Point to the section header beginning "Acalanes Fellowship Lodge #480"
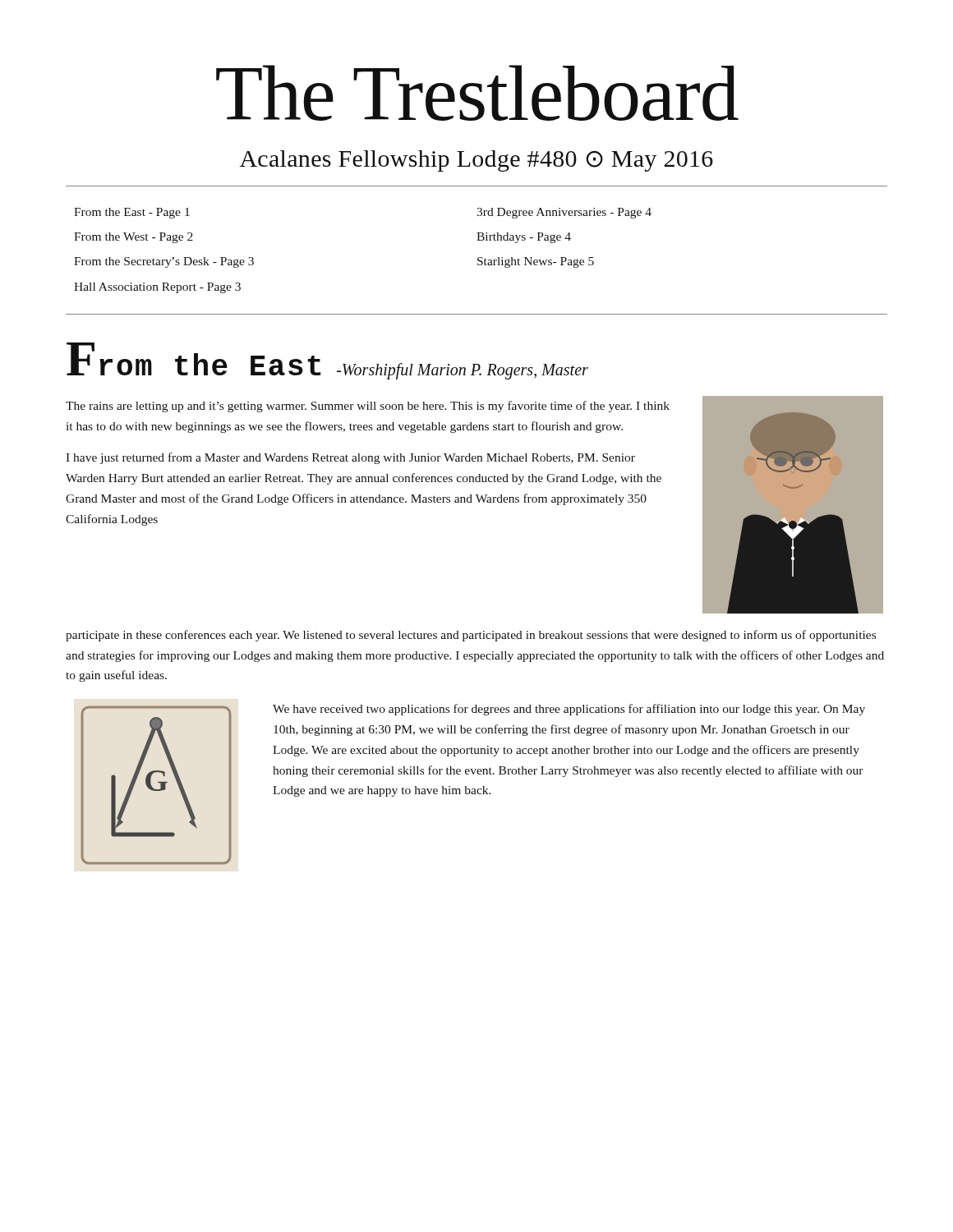953x1232 pixels. coord(476,158)
